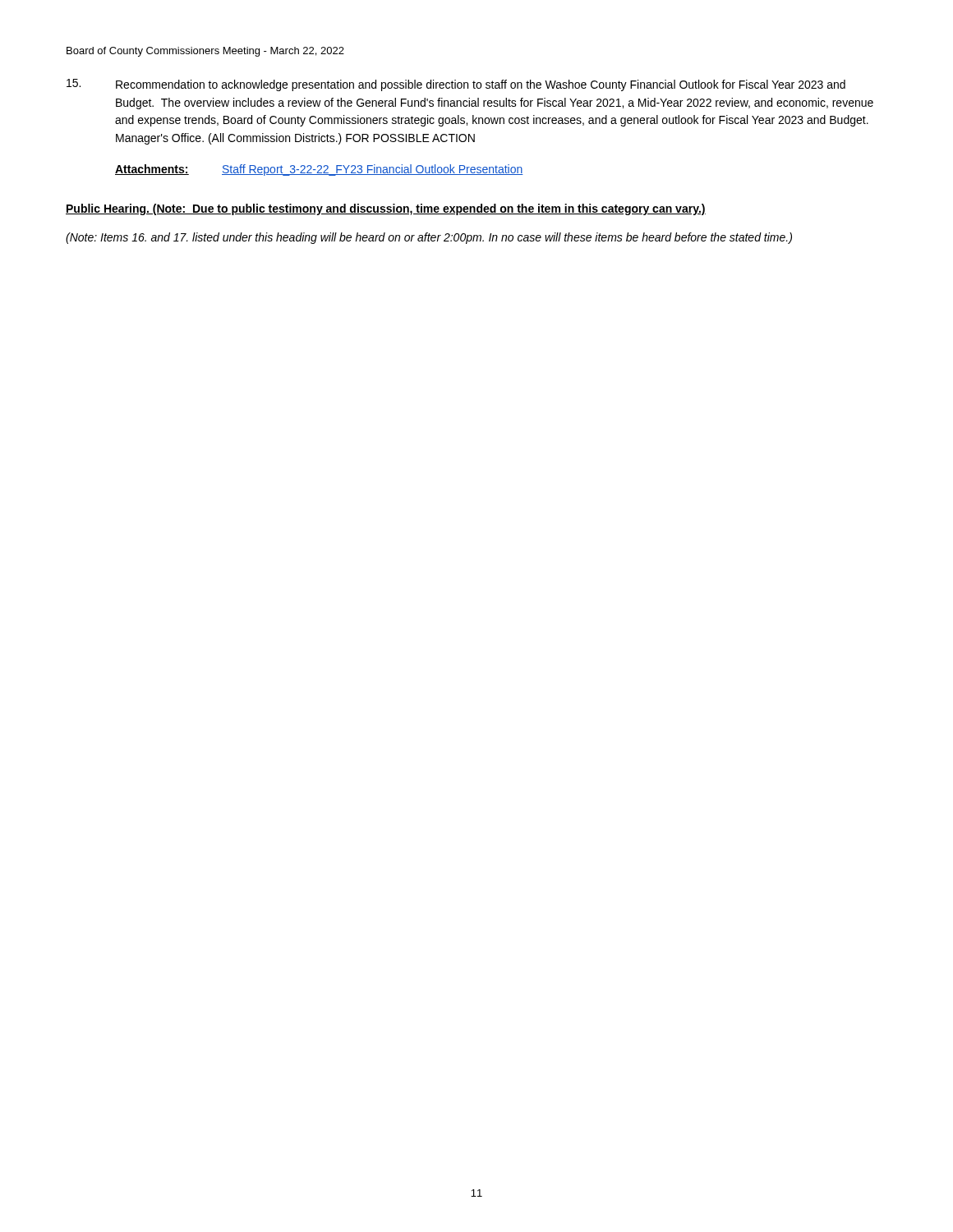Select the caption containing "Attachments: Staff Report_3-22-22_FY23"
953x1232 pixels.
[319, 169]
